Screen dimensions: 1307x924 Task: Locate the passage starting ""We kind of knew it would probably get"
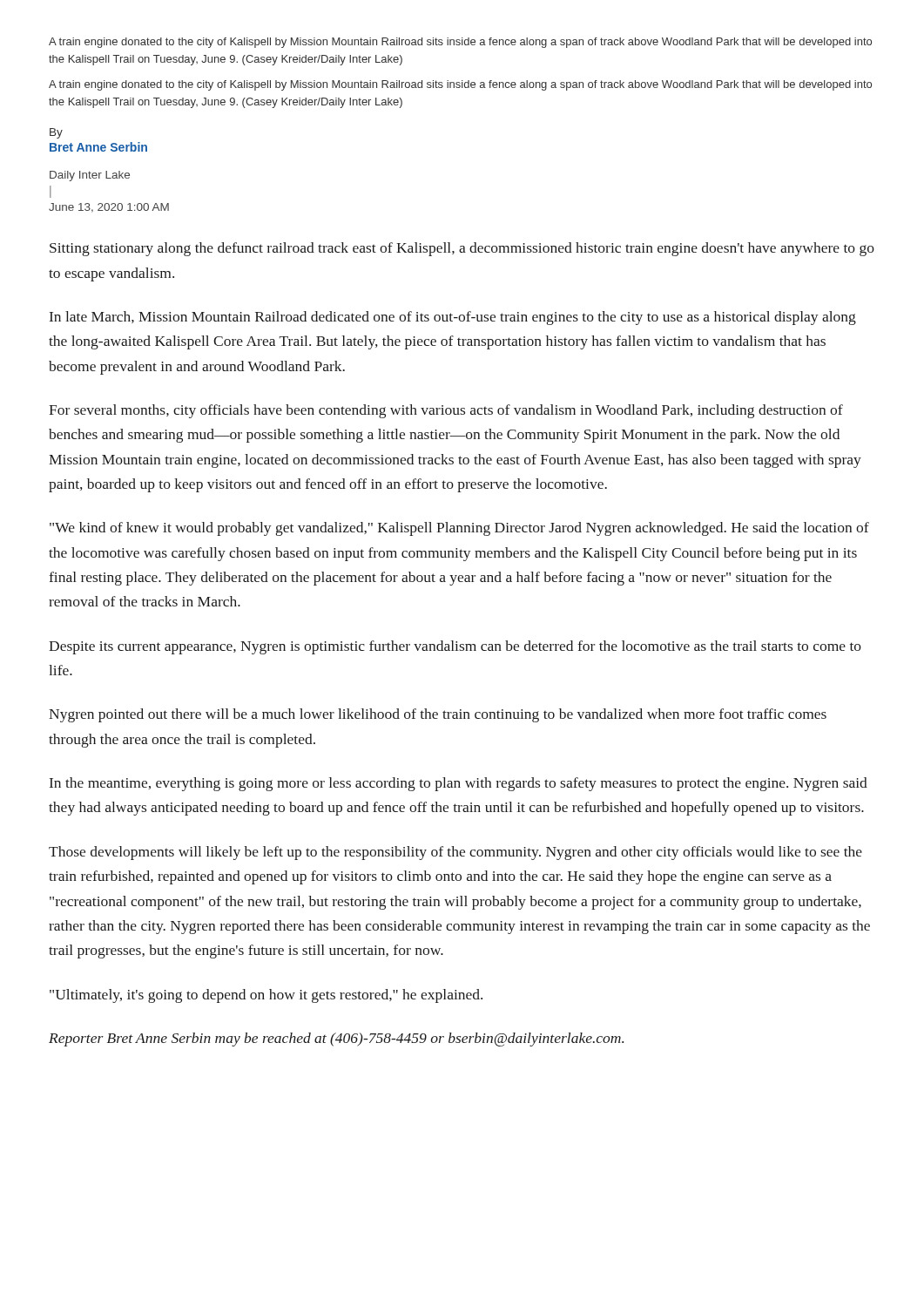click(459, 564)
